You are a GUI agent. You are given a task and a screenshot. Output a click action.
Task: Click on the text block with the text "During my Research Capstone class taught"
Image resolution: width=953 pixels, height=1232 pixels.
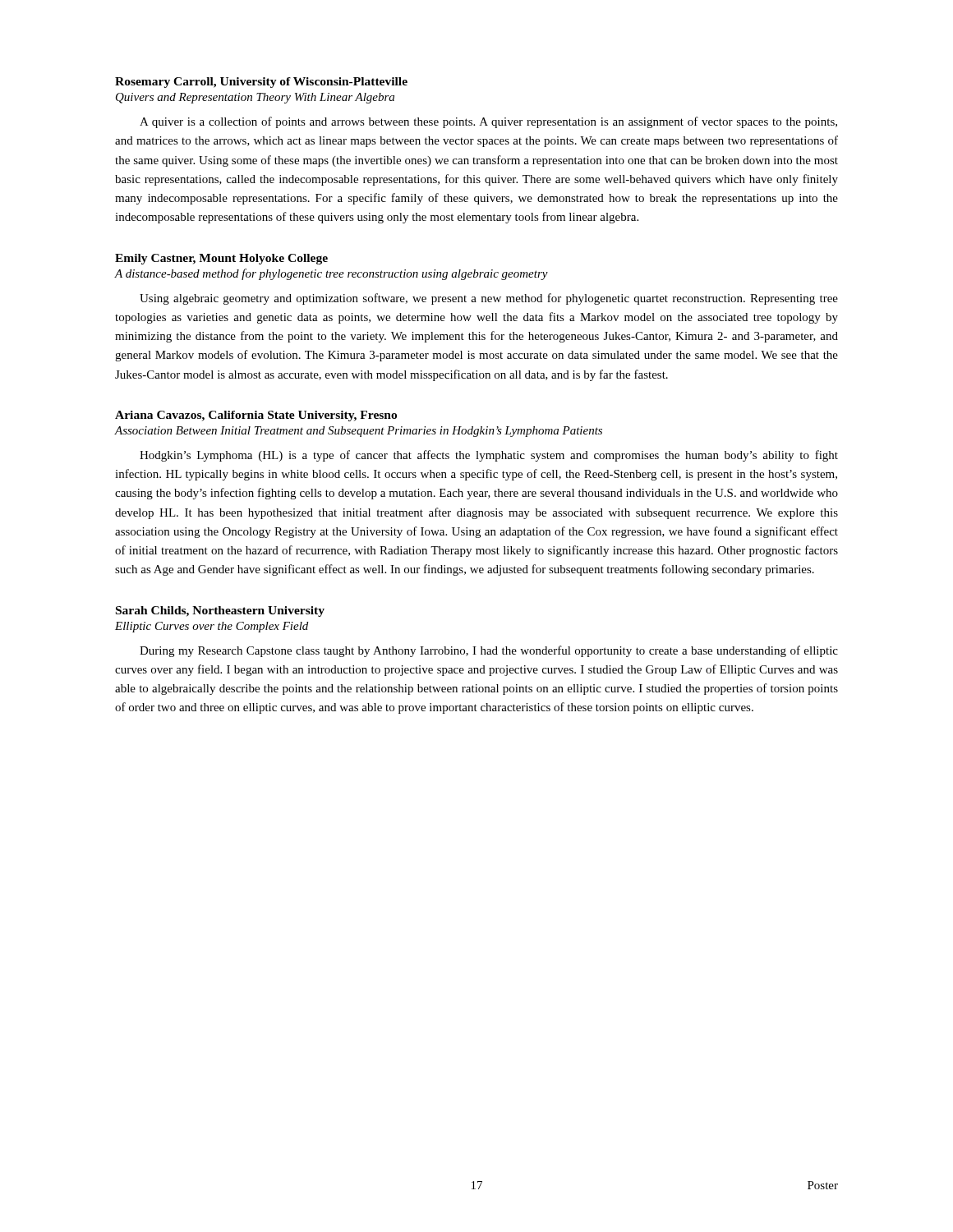(476, 679)
